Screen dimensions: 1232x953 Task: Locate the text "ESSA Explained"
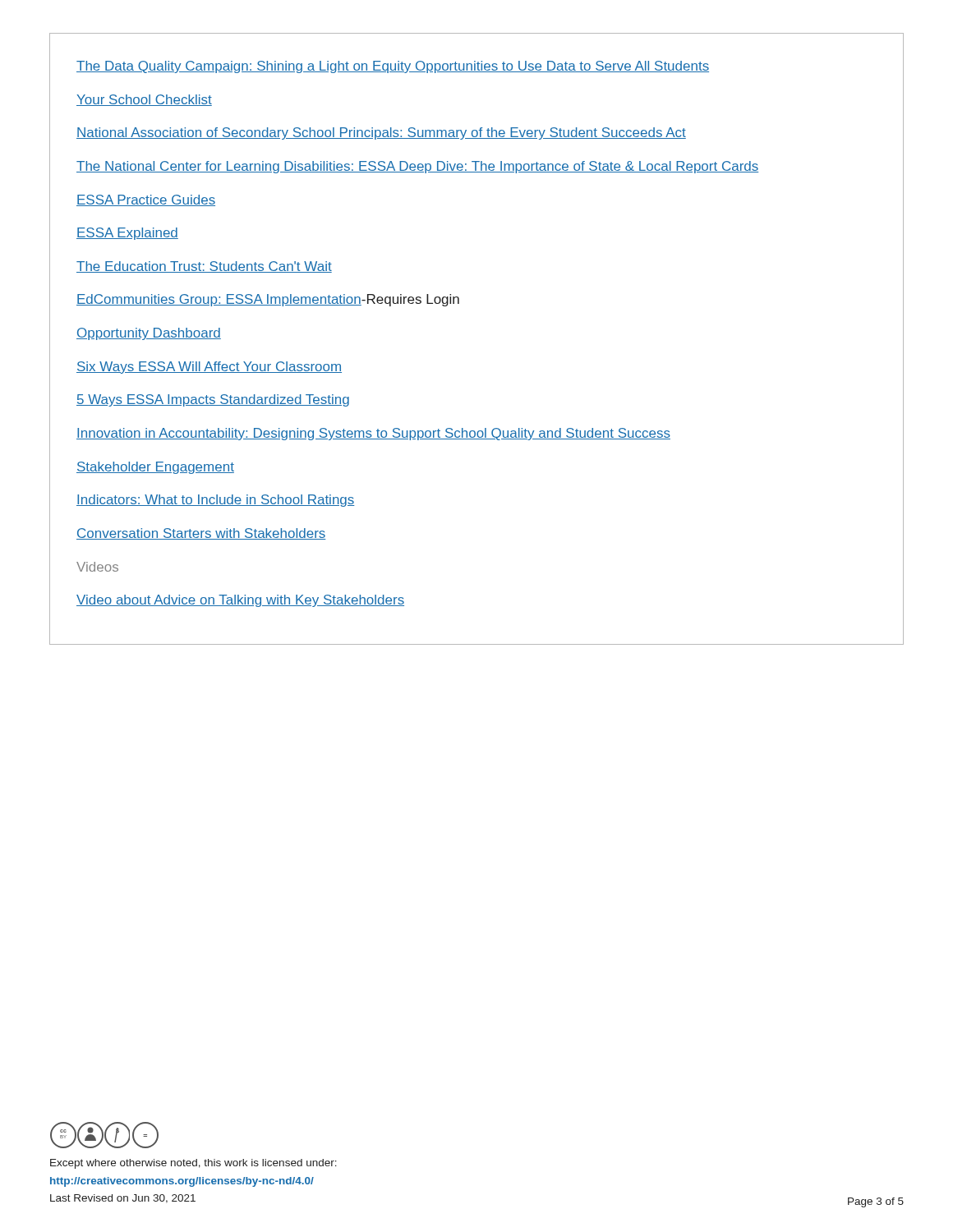(127, 233)
